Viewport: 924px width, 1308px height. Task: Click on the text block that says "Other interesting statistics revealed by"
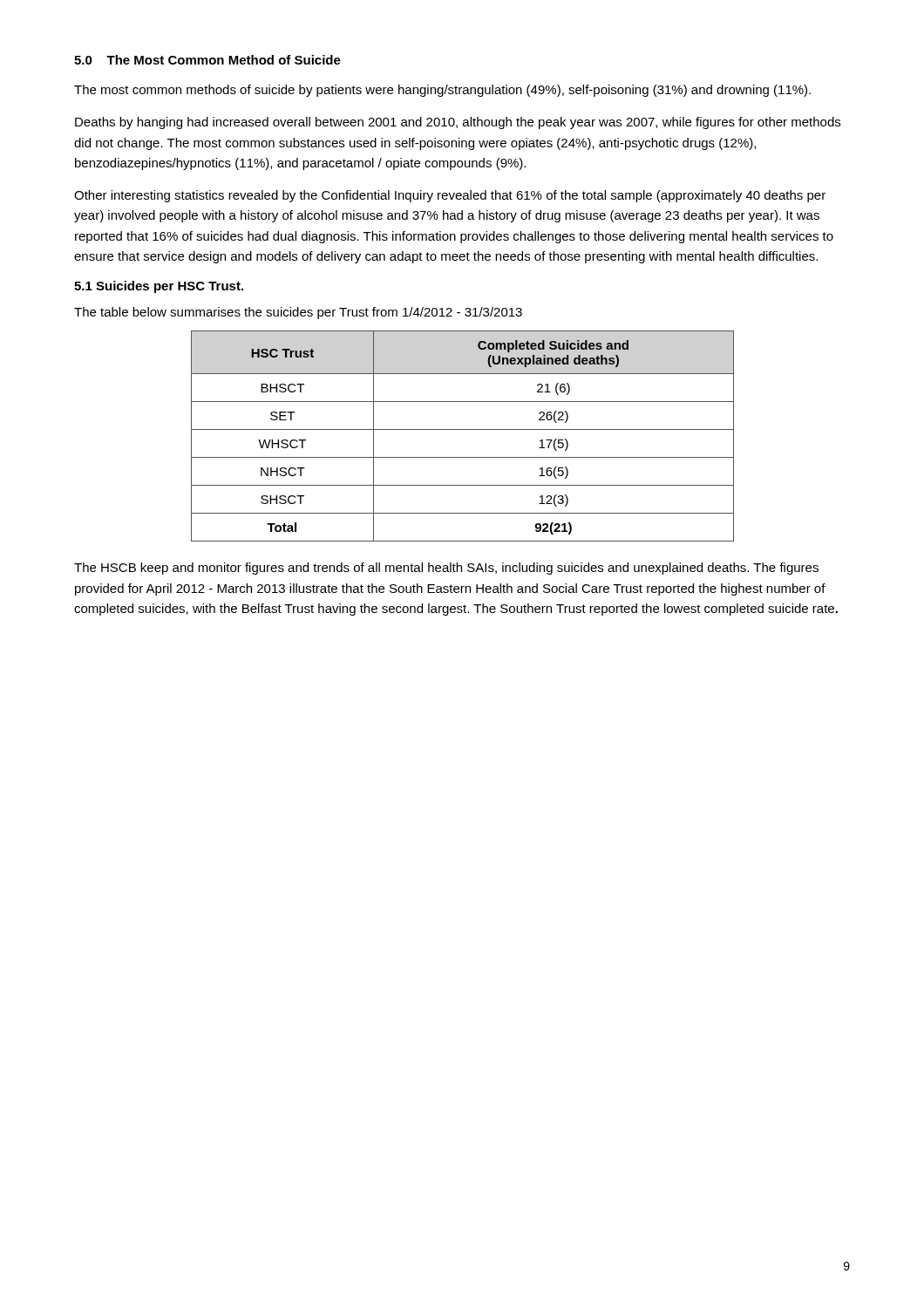pos(454,225)
